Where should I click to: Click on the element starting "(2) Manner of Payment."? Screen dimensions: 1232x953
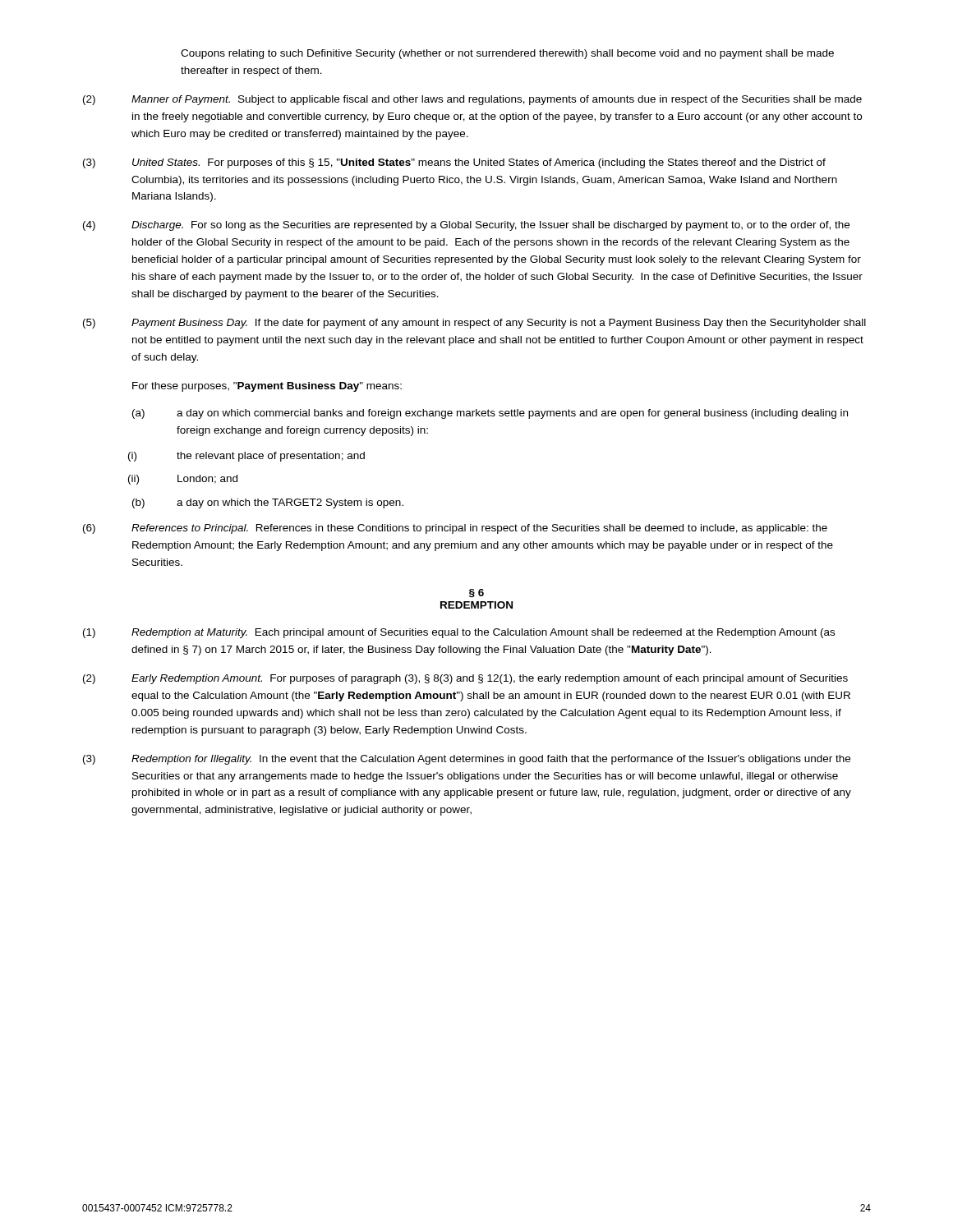click(x=476, y=117)
